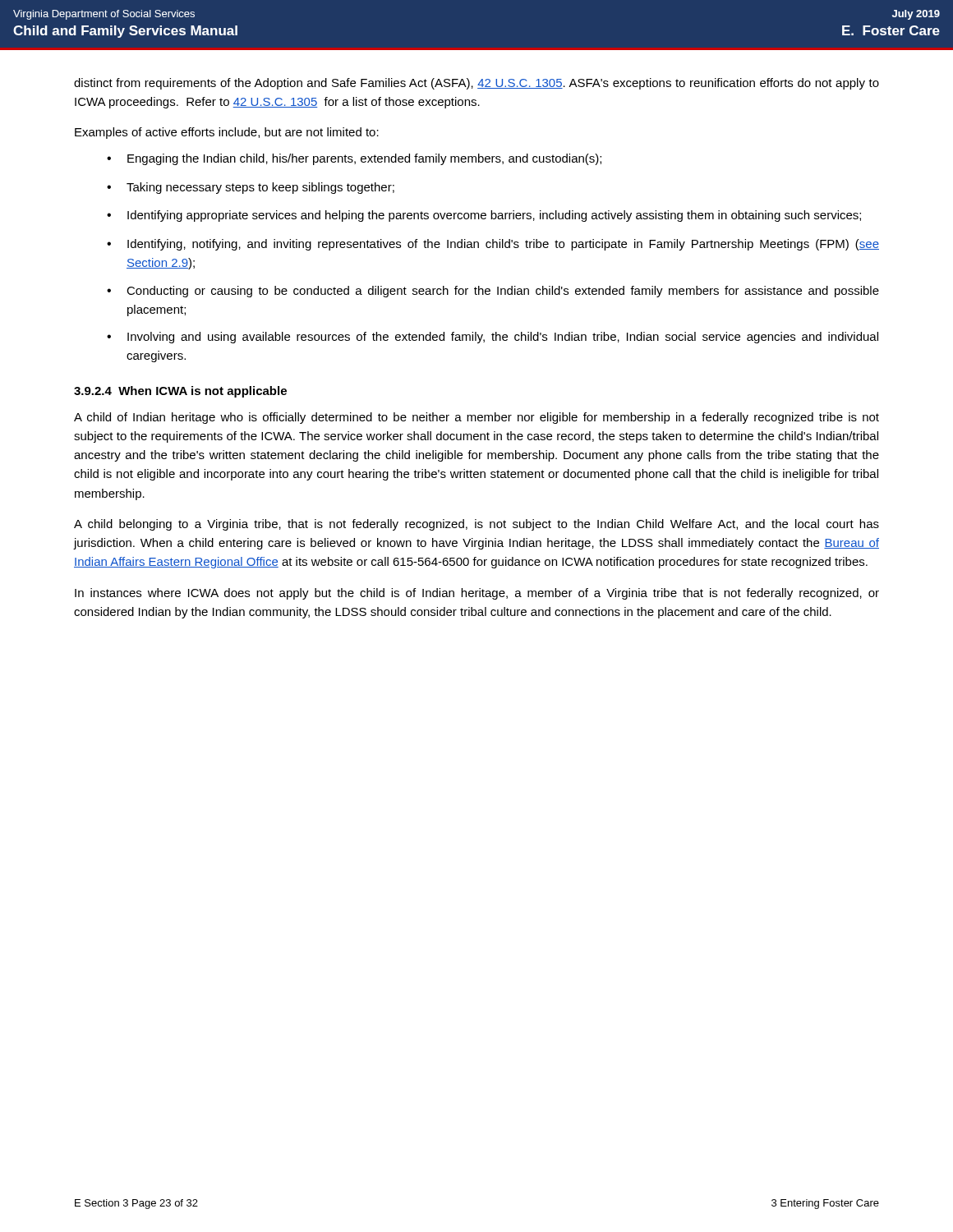
Task: Locate the block of text that opens with "distinct from requirements of the Adoption and Safe"
Action: (476, 92)
